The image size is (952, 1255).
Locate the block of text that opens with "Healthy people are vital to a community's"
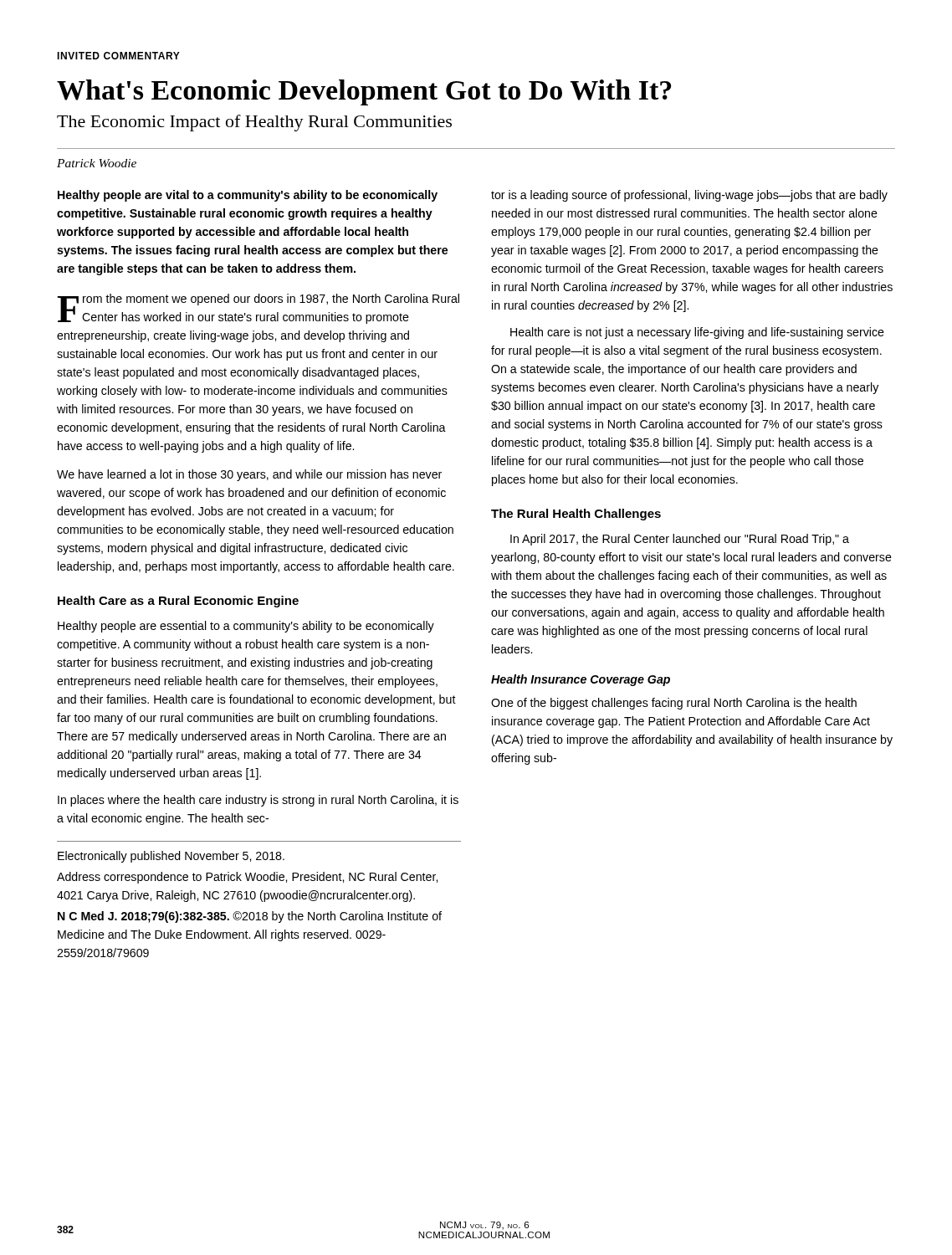point(253,231)
